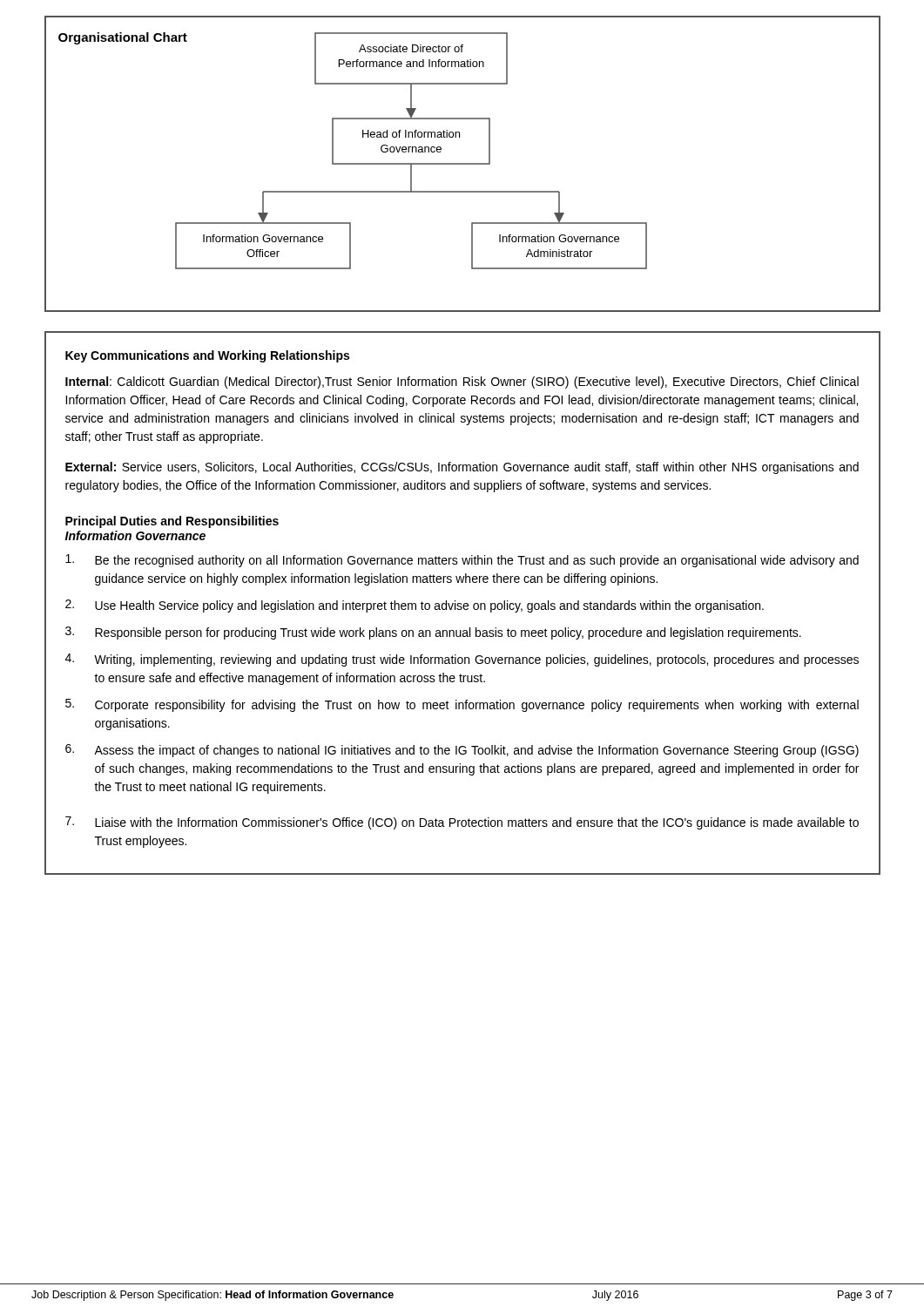This screenshot has width=924, height=1307.
Task: Locate the block starting "3. Responsible person for producing Trust"
Action: pyautogui.click(x=462, y=633)
